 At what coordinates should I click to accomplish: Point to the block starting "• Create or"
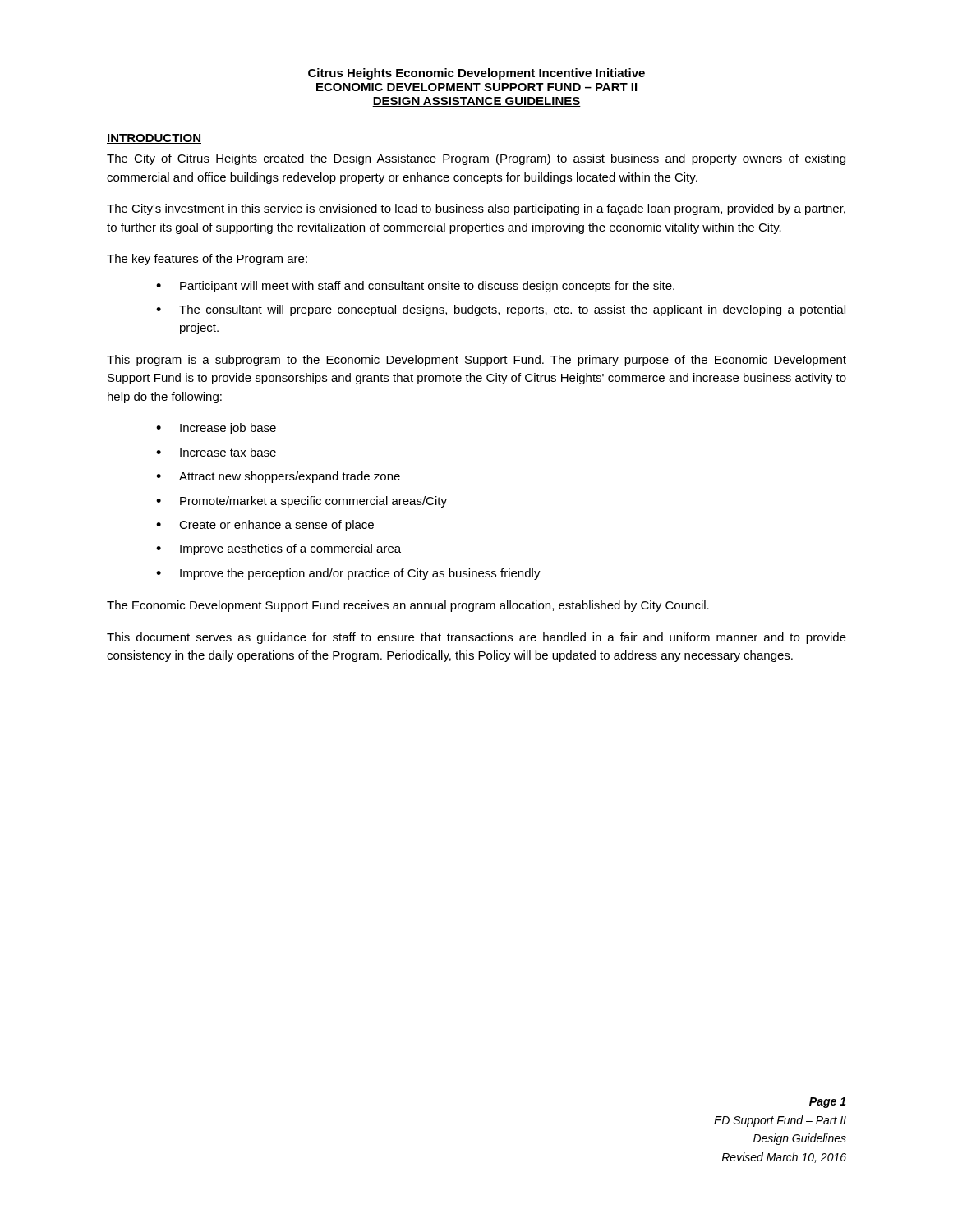(x=265, y=525)
